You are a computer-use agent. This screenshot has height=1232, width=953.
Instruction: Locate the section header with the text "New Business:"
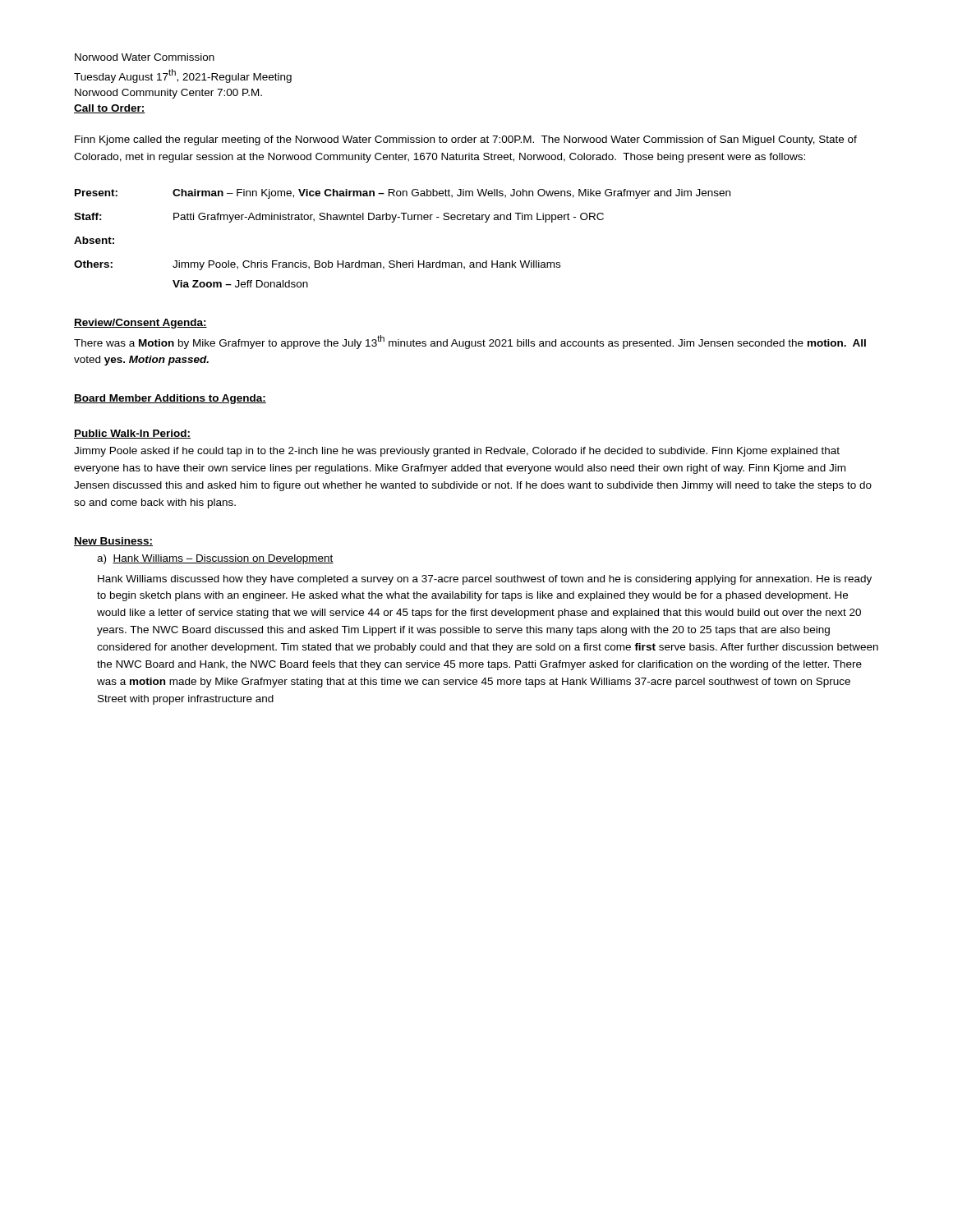click(113, 541)
